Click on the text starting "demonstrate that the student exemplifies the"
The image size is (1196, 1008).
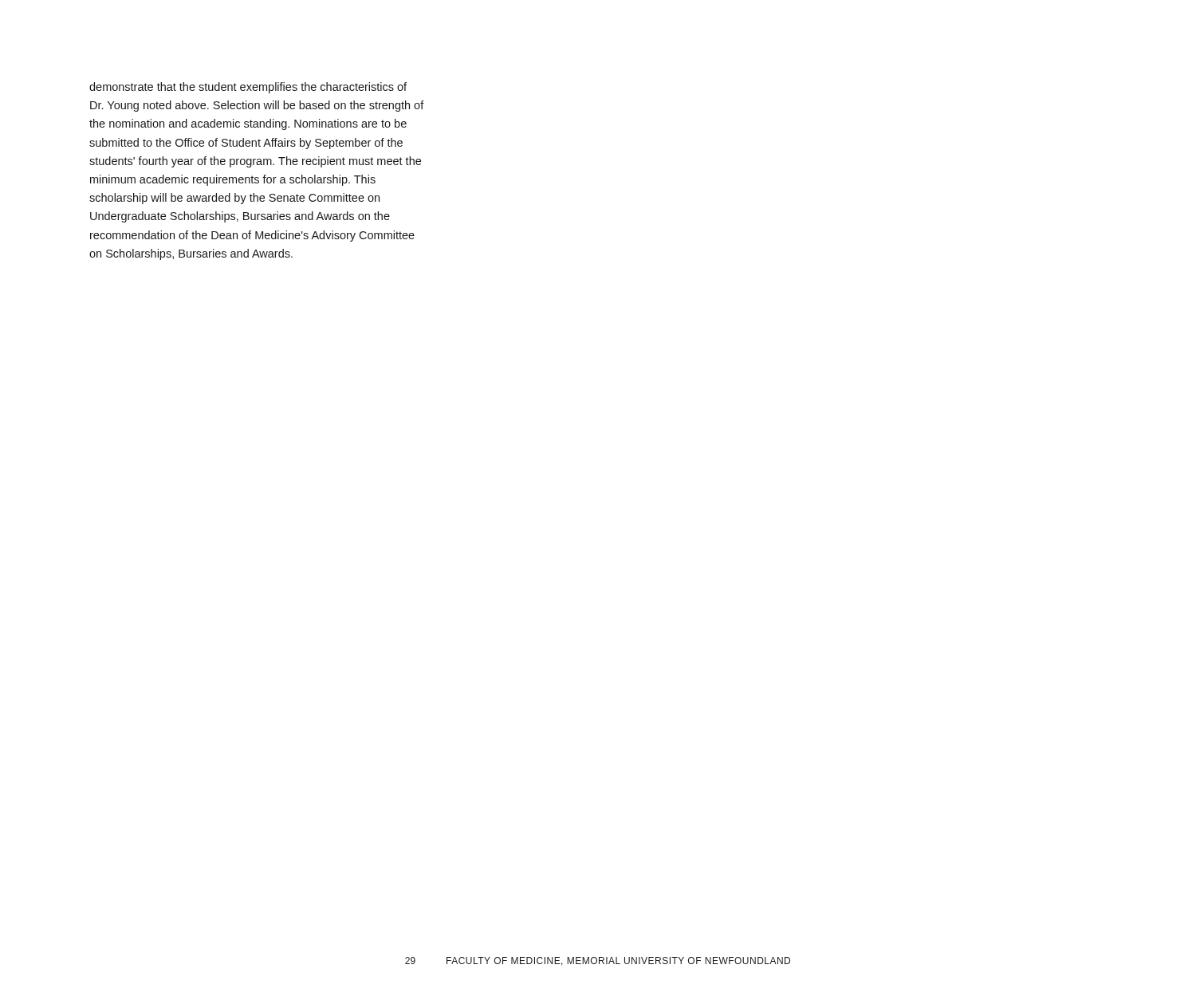(x=256, y=170)
